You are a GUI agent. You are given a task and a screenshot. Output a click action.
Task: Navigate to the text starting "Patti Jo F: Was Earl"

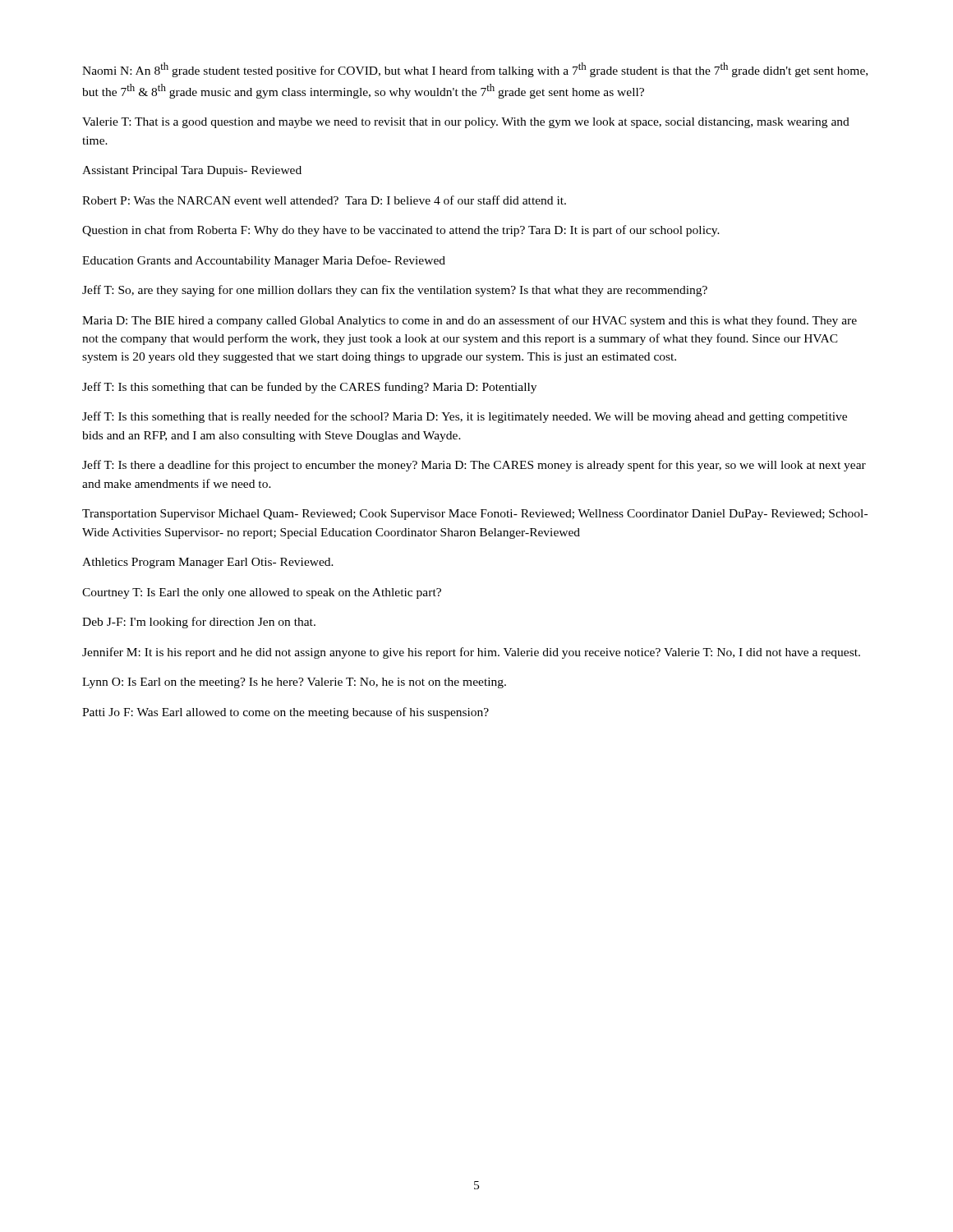(x=286, y=711)
